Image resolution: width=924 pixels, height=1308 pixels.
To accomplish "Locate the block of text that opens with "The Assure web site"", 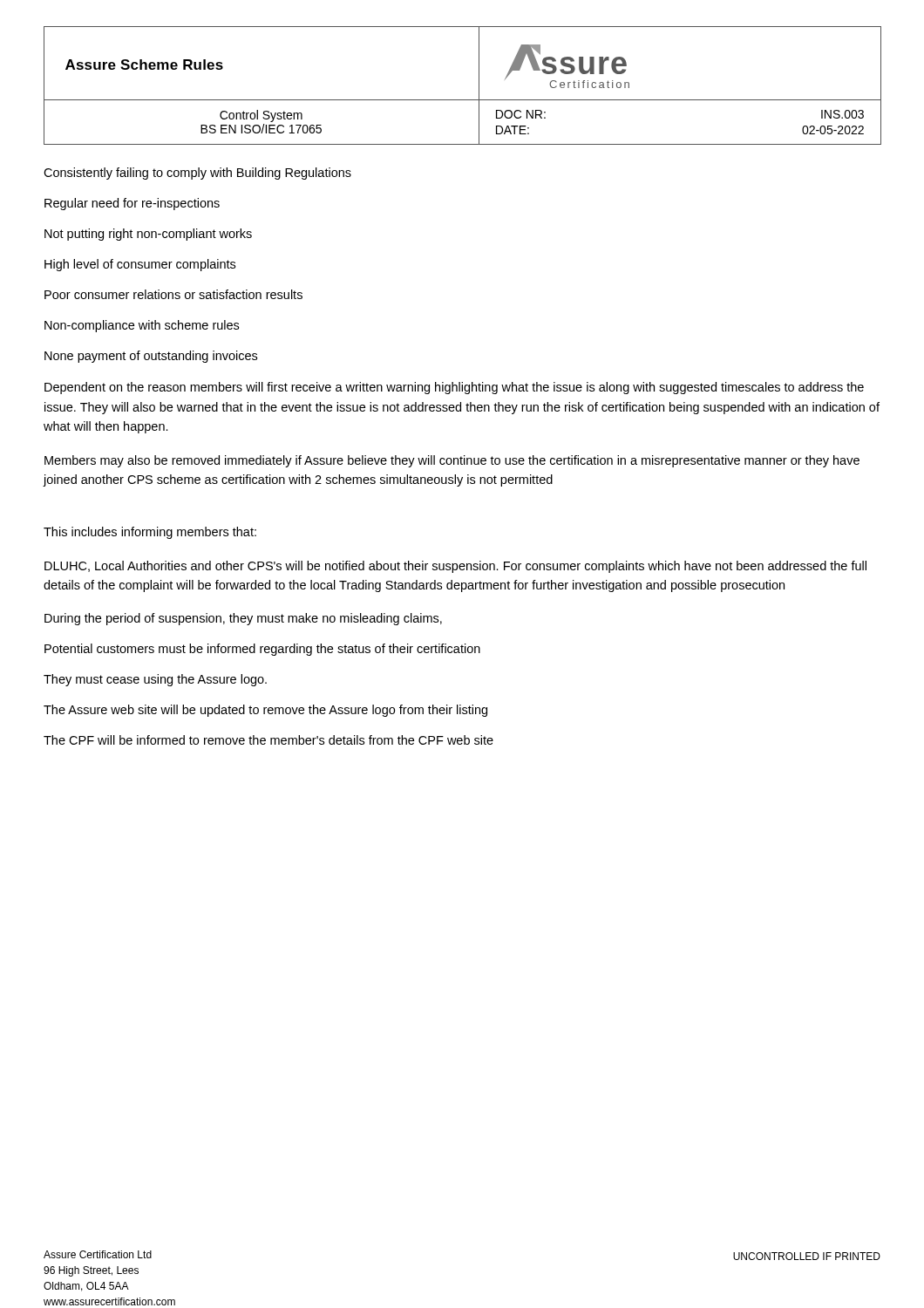I will click(266, 710).
